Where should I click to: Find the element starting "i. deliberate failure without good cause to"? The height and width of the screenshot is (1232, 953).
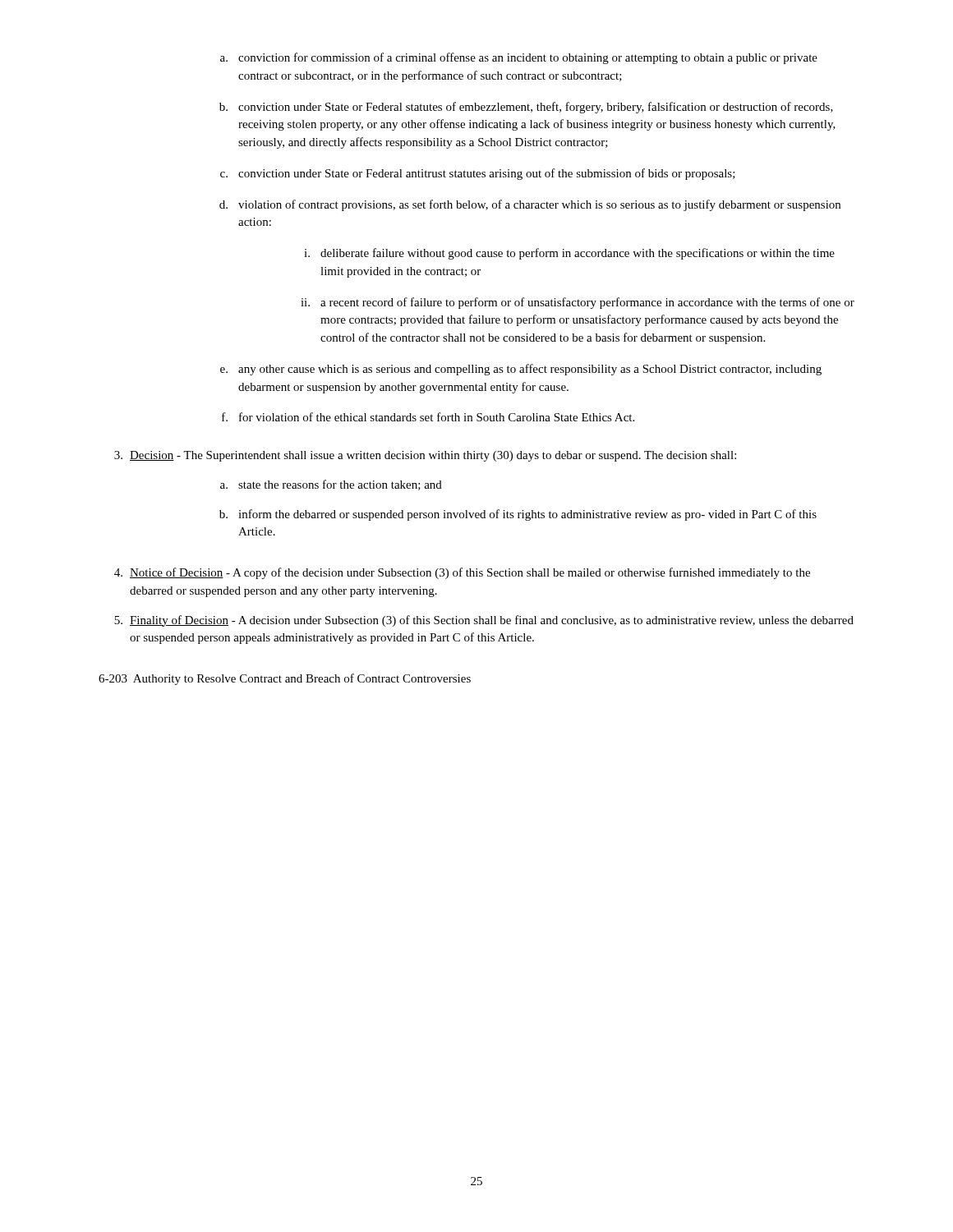567,263
